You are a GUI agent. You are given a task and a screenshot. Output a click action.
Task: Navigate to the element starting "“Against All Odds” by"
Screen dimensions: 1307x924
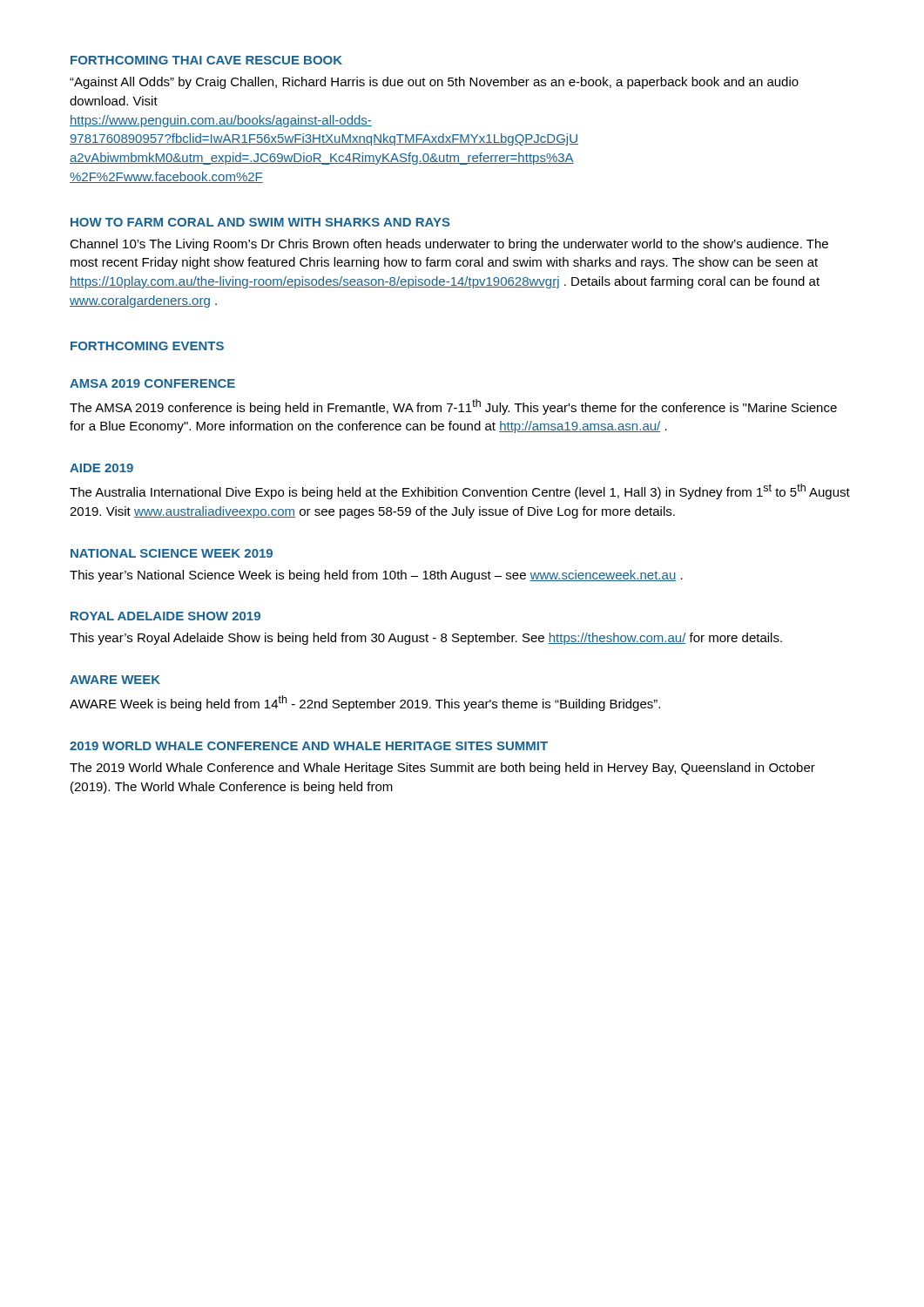(462, 129)
